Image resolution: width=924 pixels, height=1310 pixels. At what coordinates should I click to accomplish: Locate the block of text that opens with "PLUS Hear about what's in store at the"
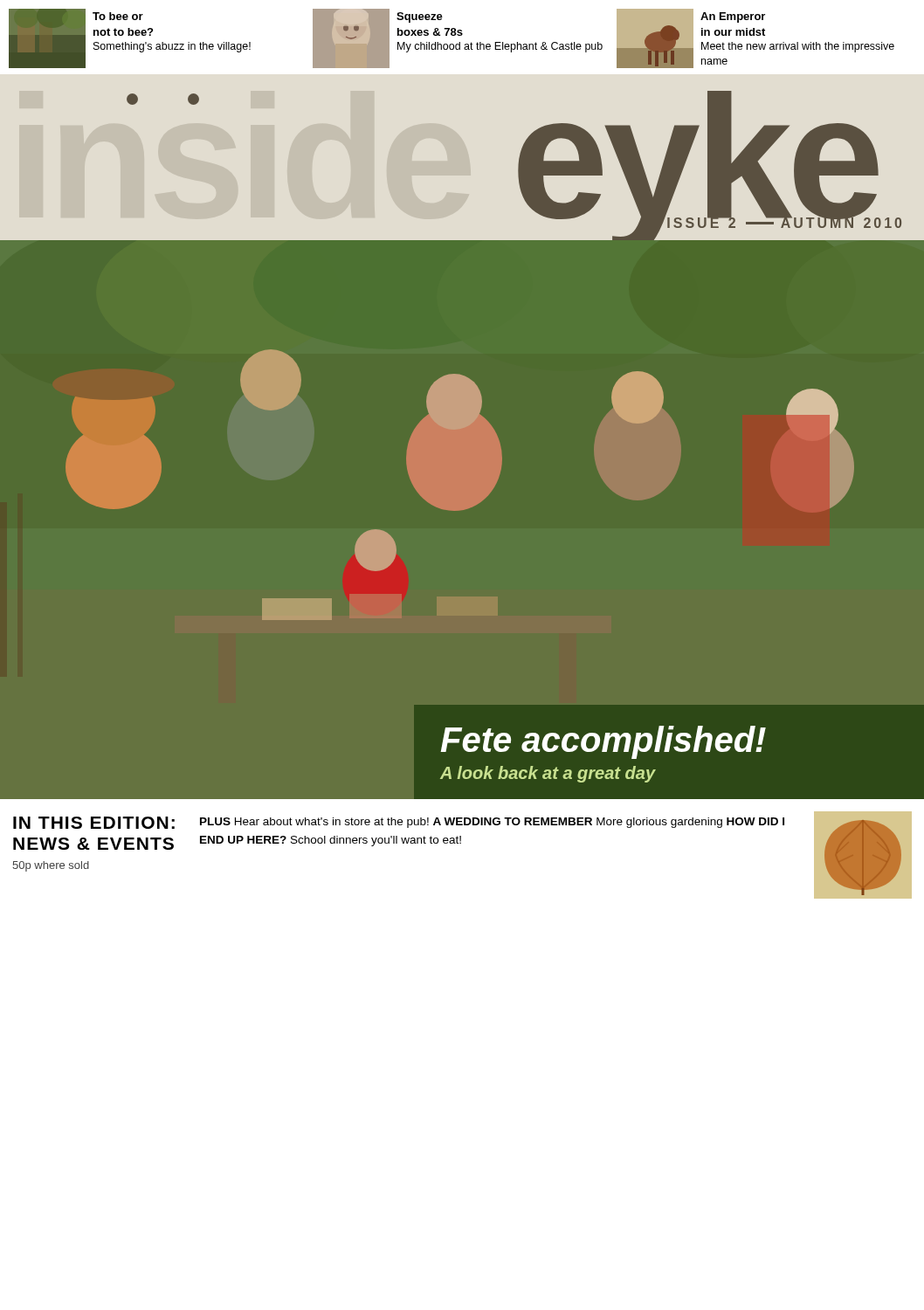492,830
